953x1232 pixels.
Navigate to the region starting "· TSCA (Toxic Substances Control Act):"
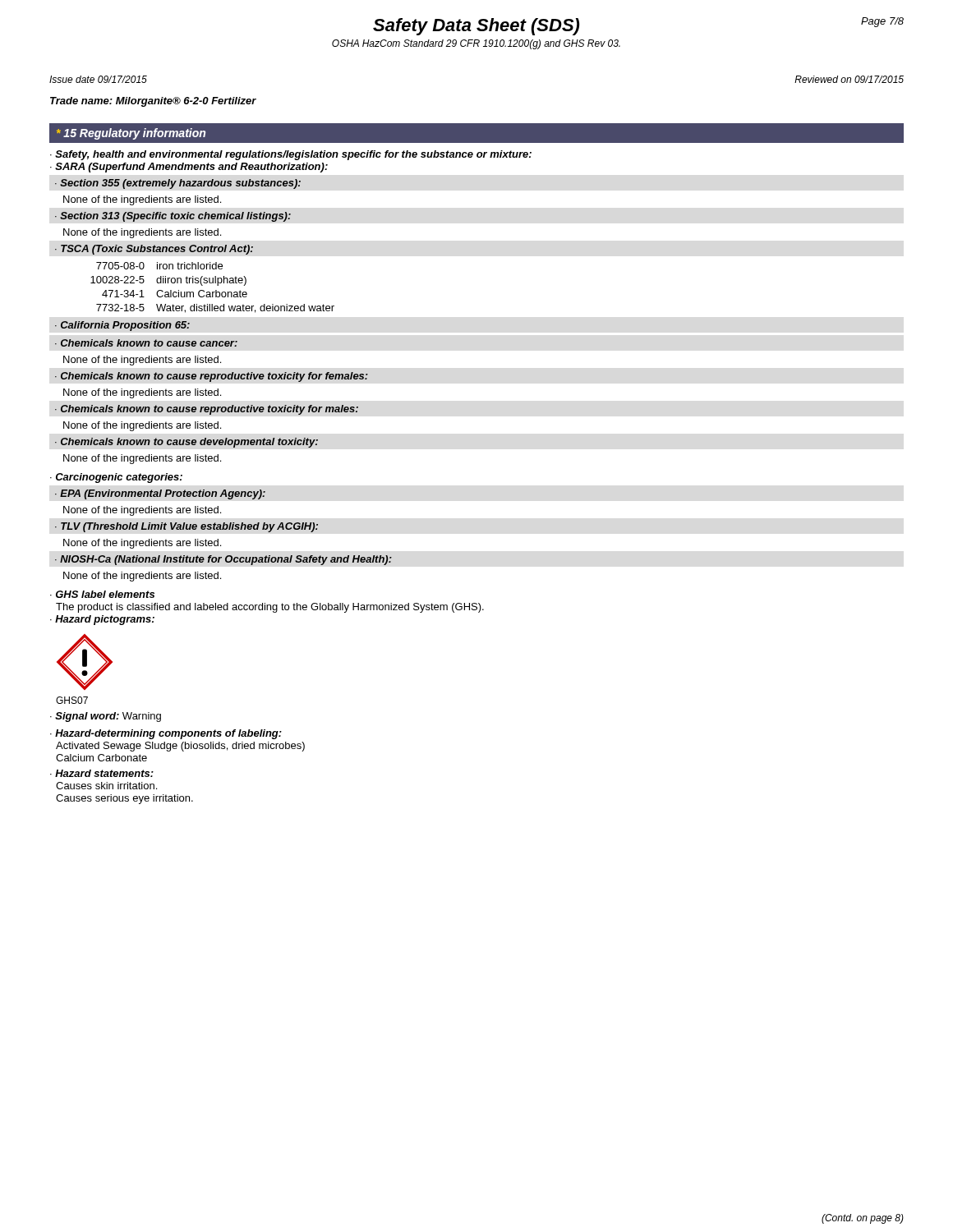[x=154, y=248]
